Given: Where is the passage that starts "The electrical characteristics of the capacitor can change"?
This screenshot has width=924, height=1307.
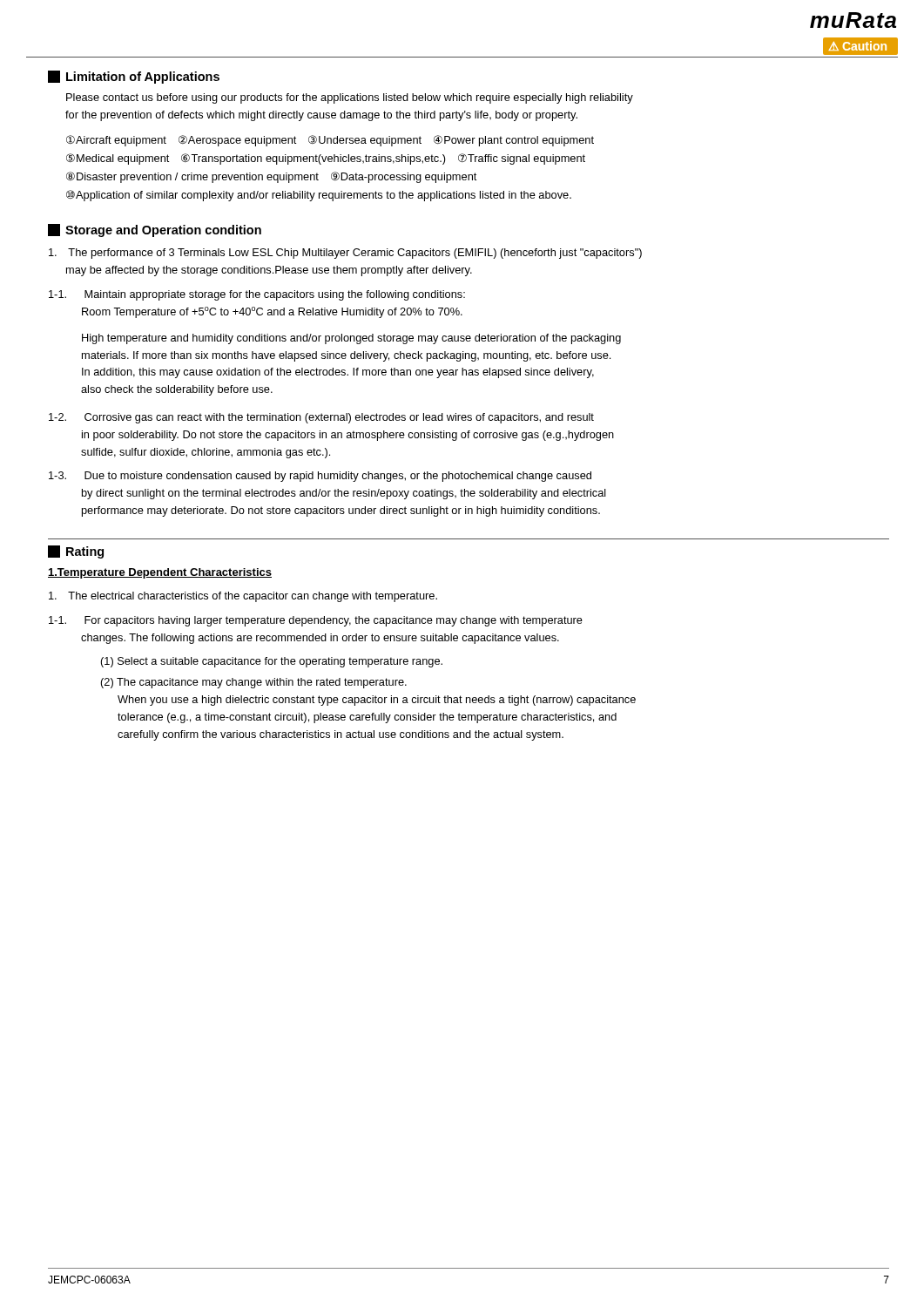Looking at the screenshot, I should (x=243, y=596).
